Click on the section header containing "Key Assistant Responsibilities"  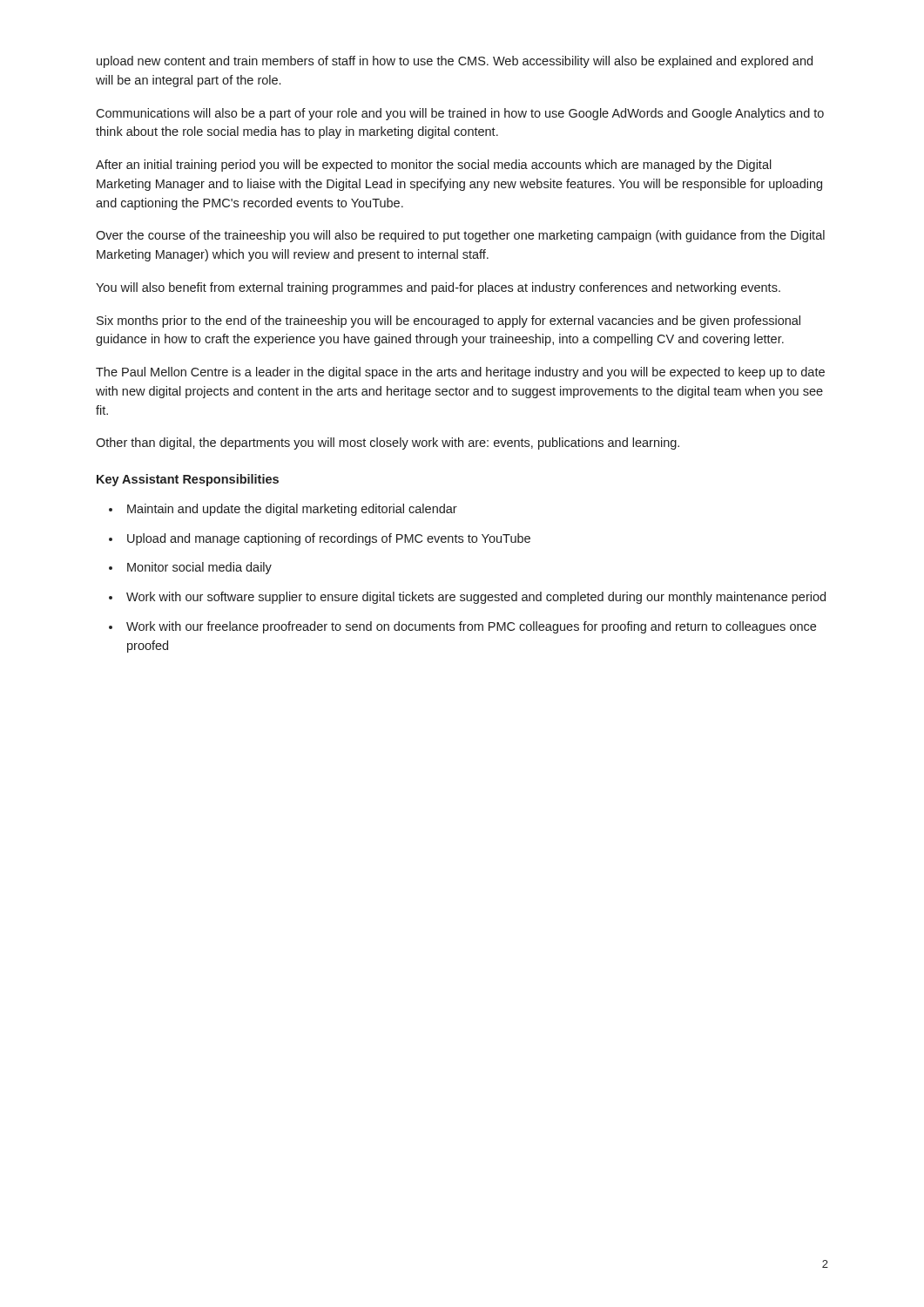coord(188,479)
